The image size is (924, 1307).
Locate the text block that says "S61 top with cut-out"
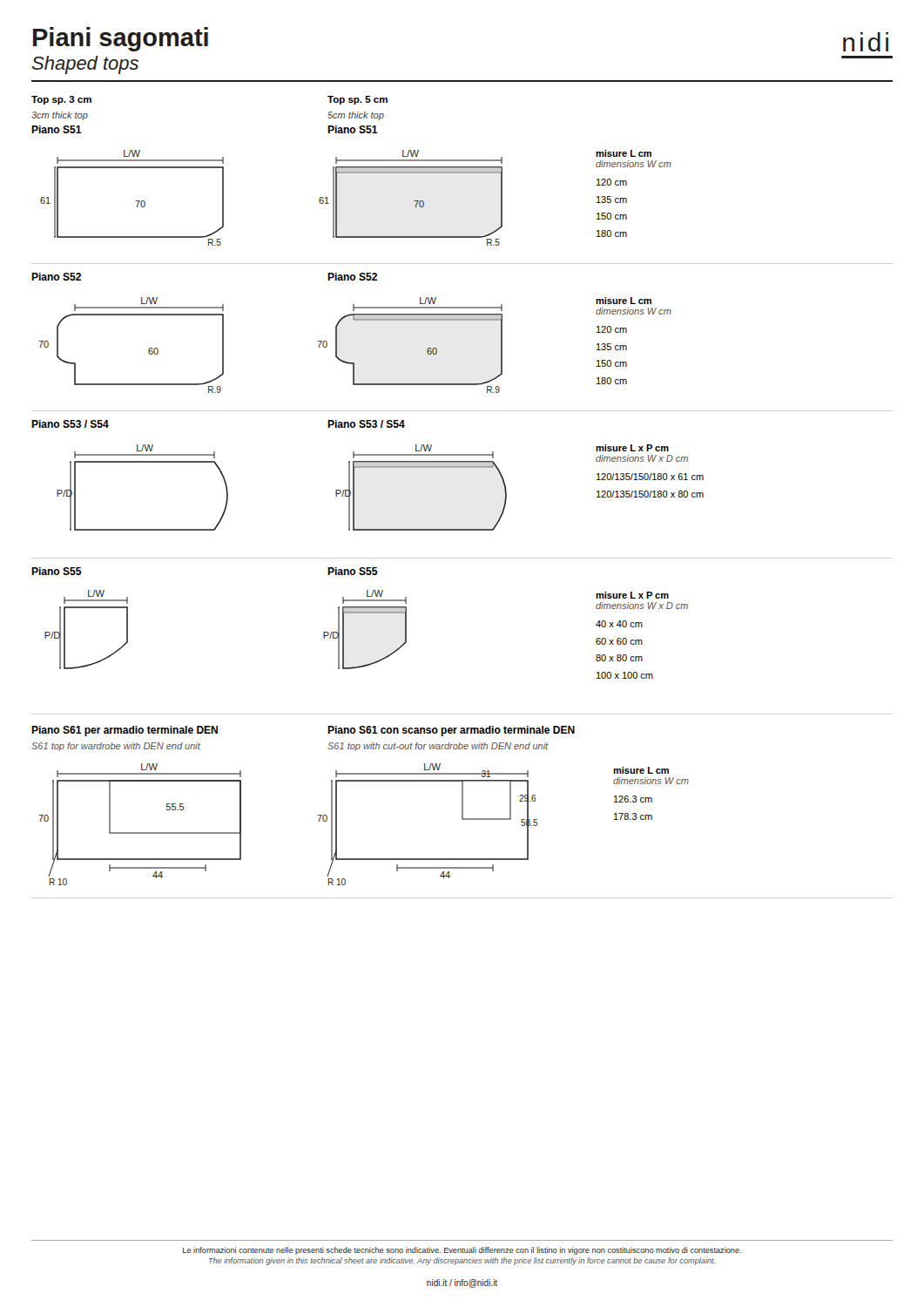[438, 746]
